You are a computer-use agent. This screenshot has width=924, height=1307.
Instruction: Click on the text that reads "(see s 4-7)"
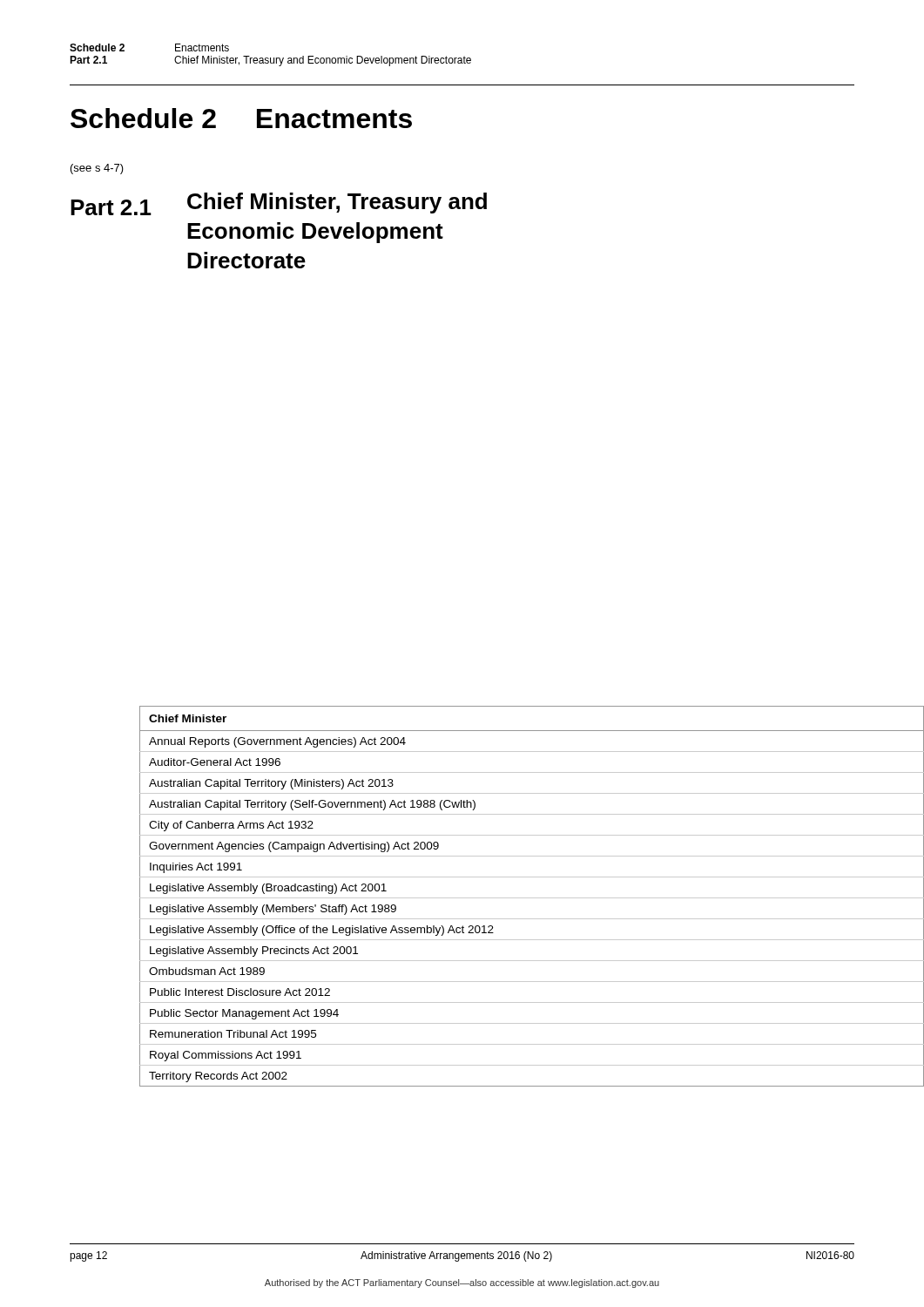click(x=97, y=168)
